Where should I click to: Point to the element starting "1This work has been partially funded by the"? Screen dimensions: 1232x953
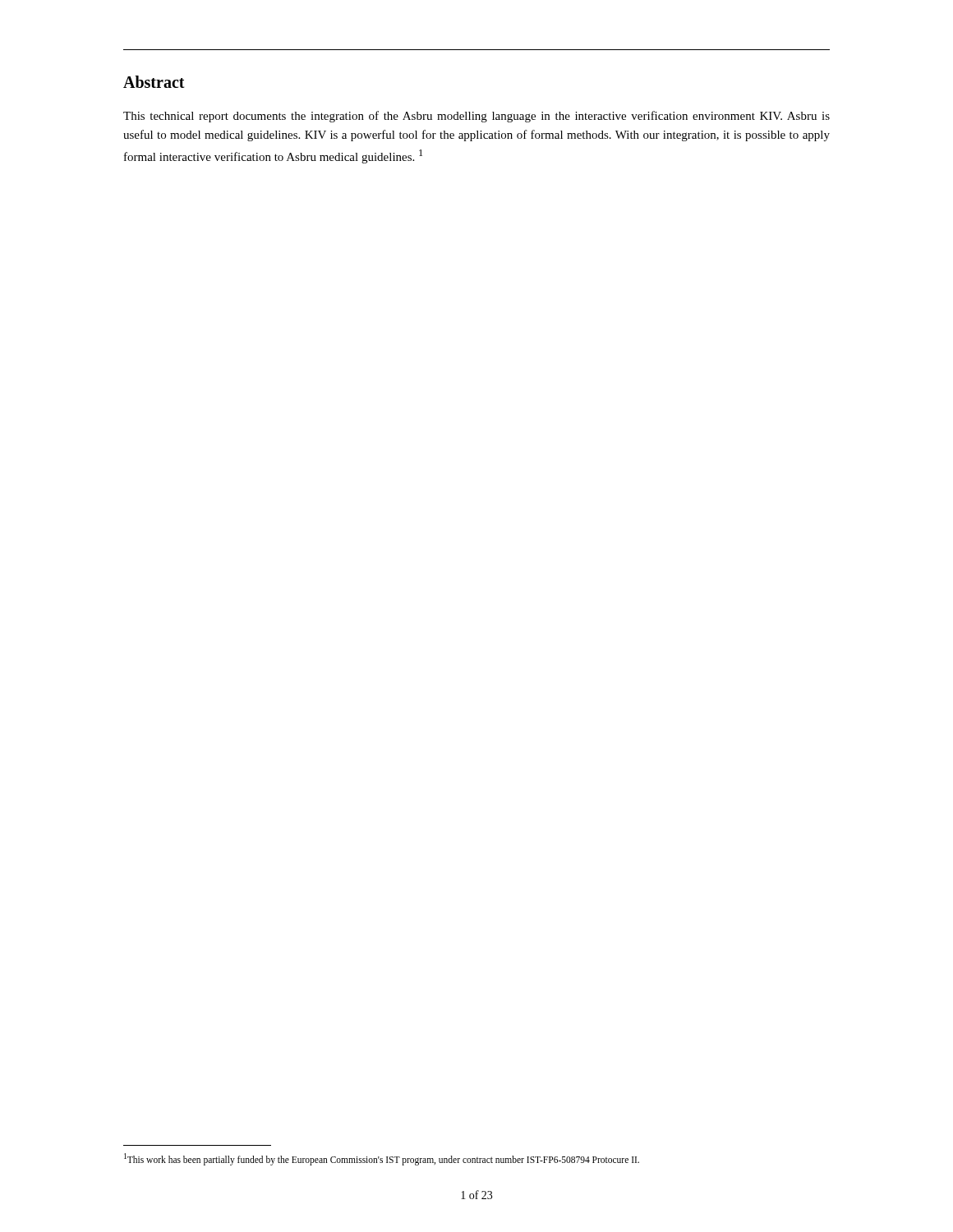point(476,1159)
